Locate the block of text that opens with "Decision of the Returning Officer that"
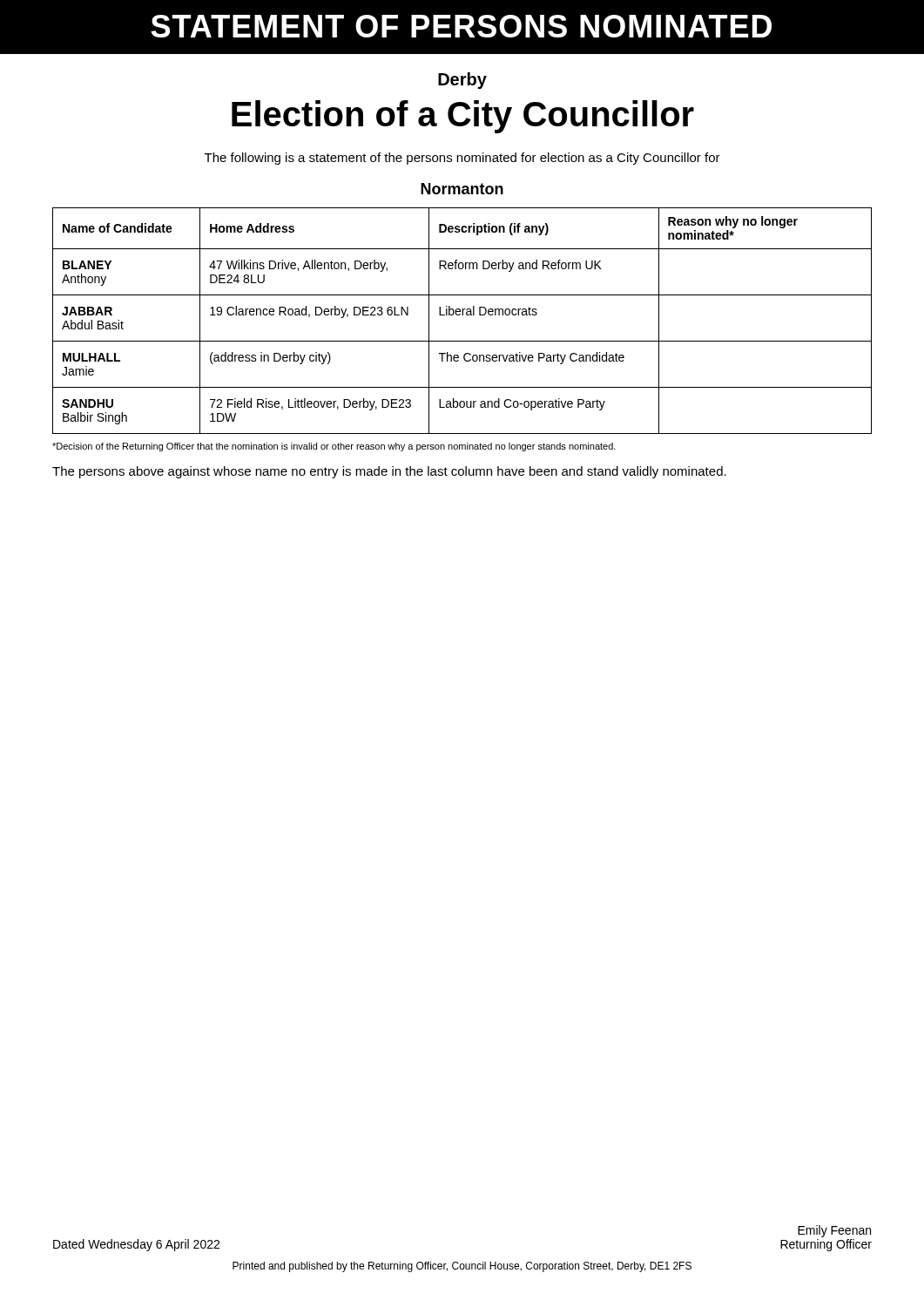Viewport: 924px width, 1307px height. pyautogui.click(x=334, y=446)
